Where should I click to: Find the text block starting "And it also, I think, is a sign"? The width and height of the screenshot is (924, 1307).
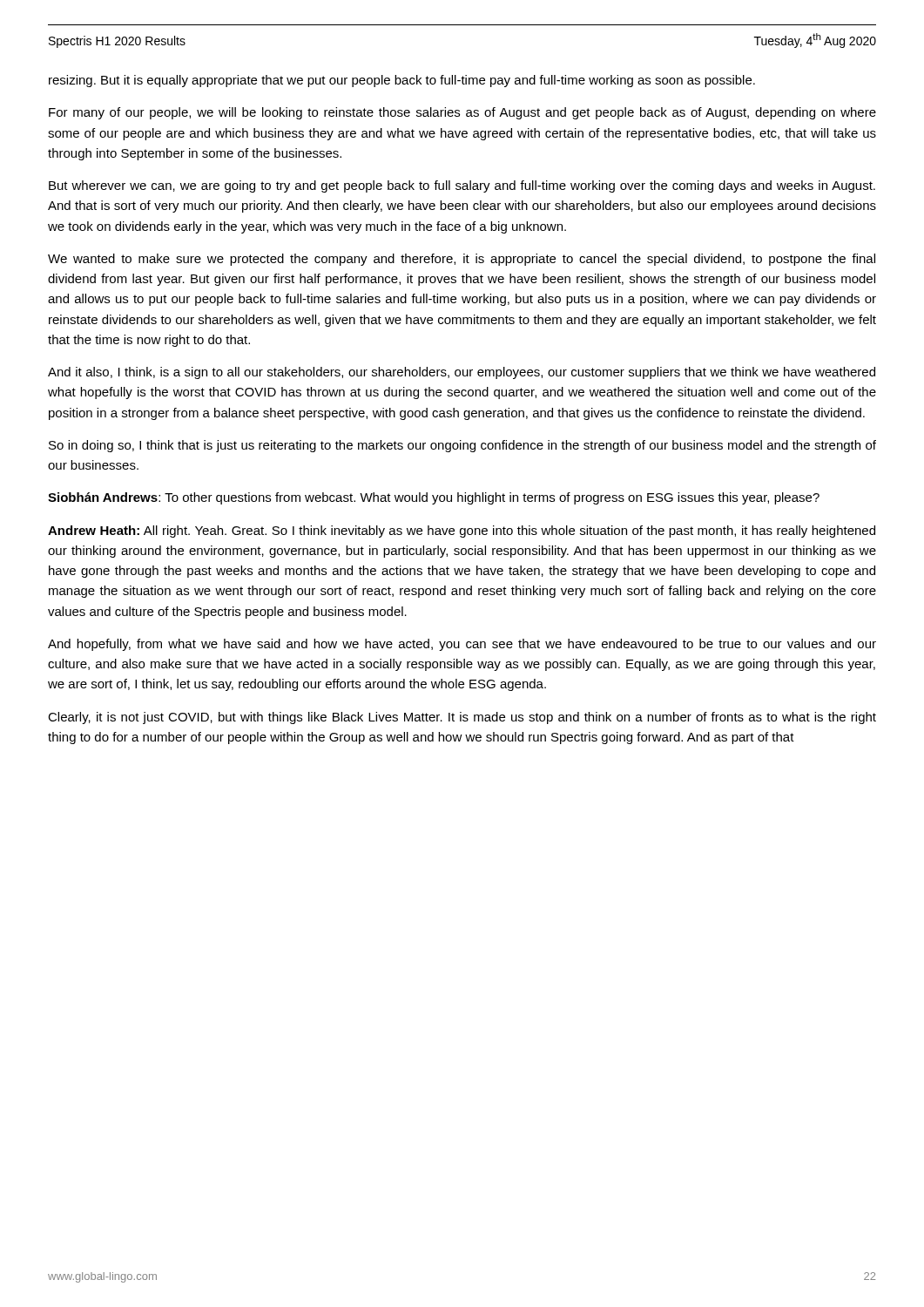(x=462, y=392)
